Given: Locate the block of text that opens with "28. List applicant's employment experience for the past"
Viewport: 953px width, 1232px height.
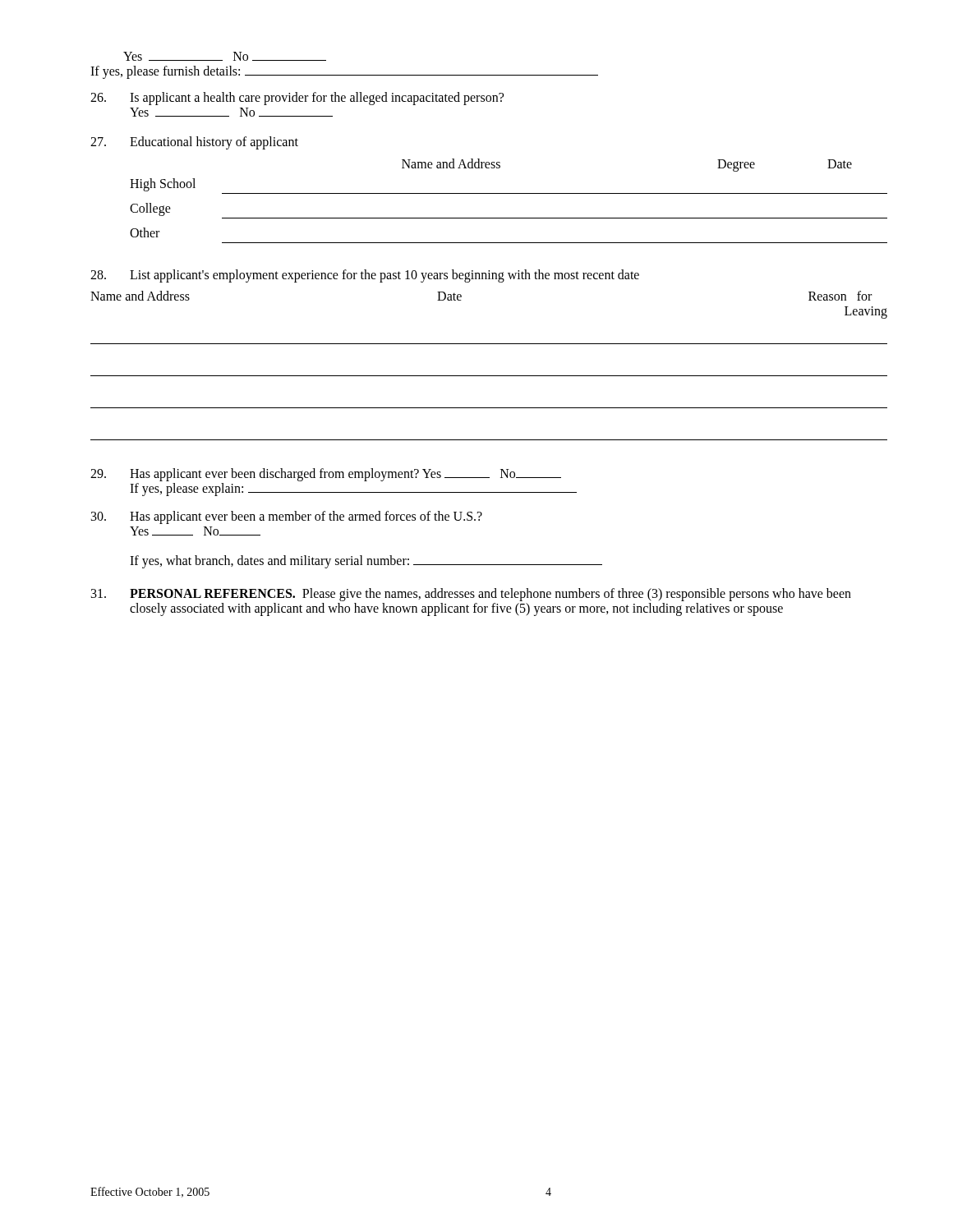Looking at the screenshot, I should point(489,275).
